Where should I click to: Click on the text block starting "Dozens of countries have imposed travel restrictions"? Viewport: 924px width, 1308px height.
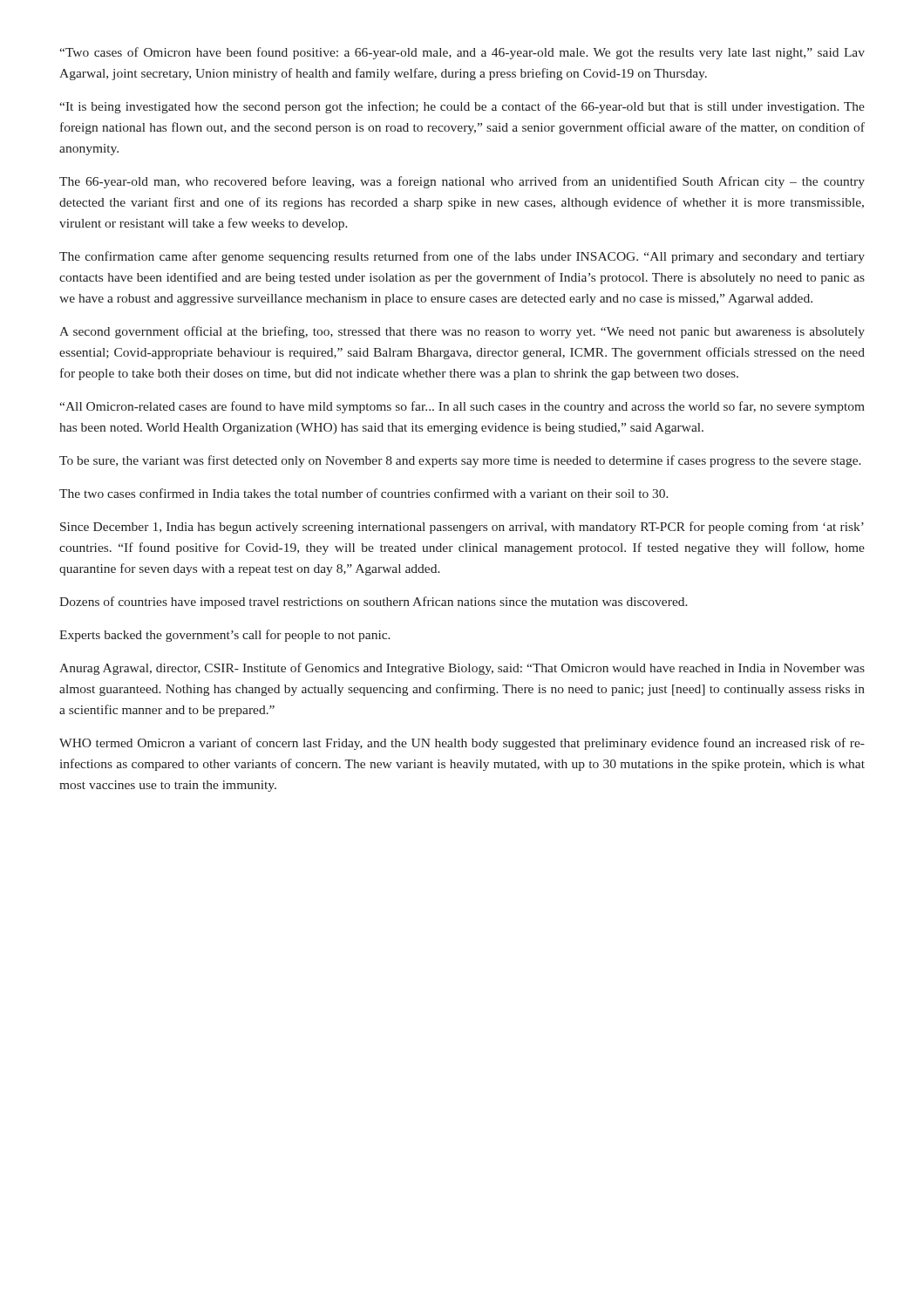374,602
